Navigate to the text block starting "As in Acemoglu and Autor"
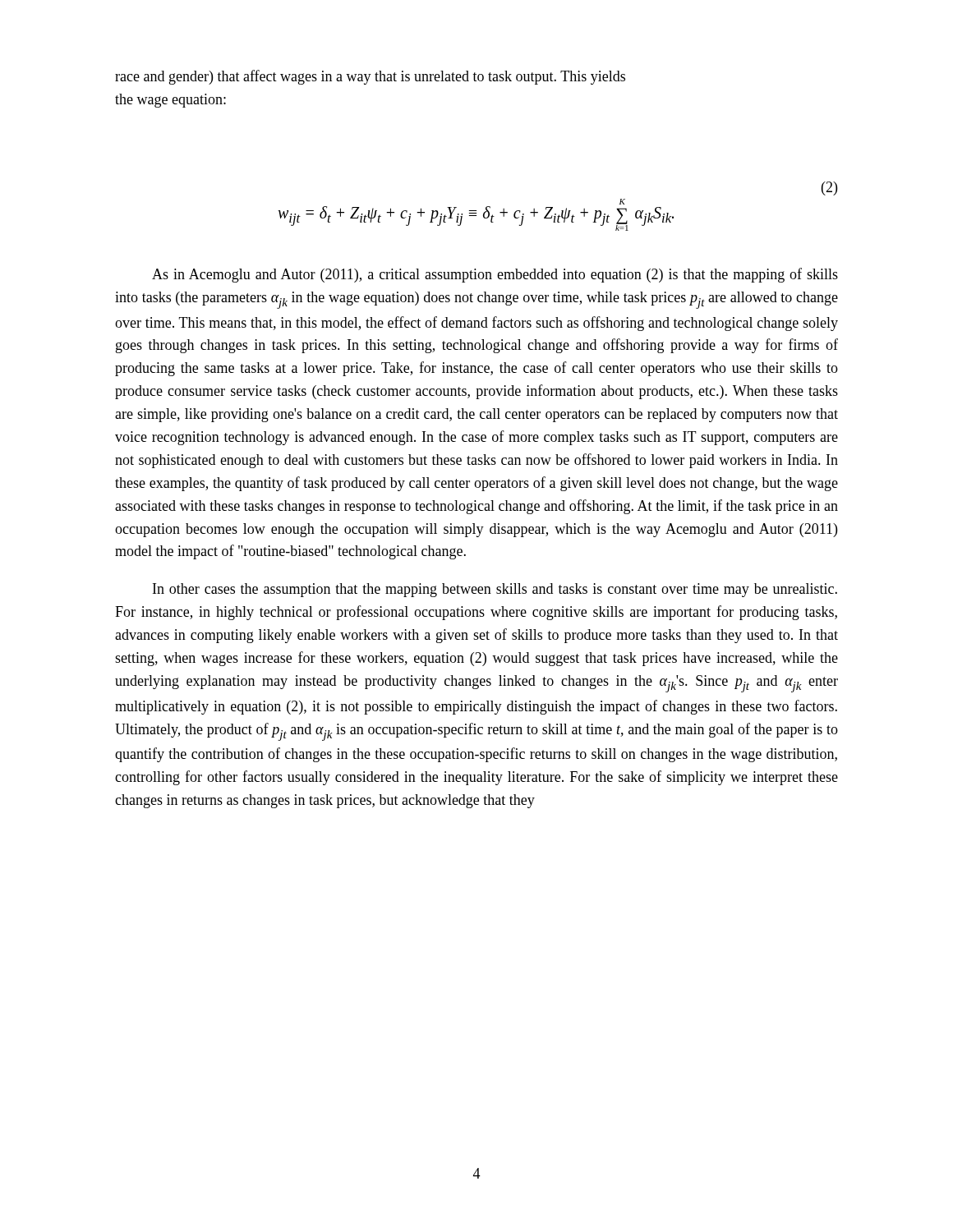Image resolution: width=953 pixels, height=1232 pixels. pyautogui.click(x=476, y=538)
